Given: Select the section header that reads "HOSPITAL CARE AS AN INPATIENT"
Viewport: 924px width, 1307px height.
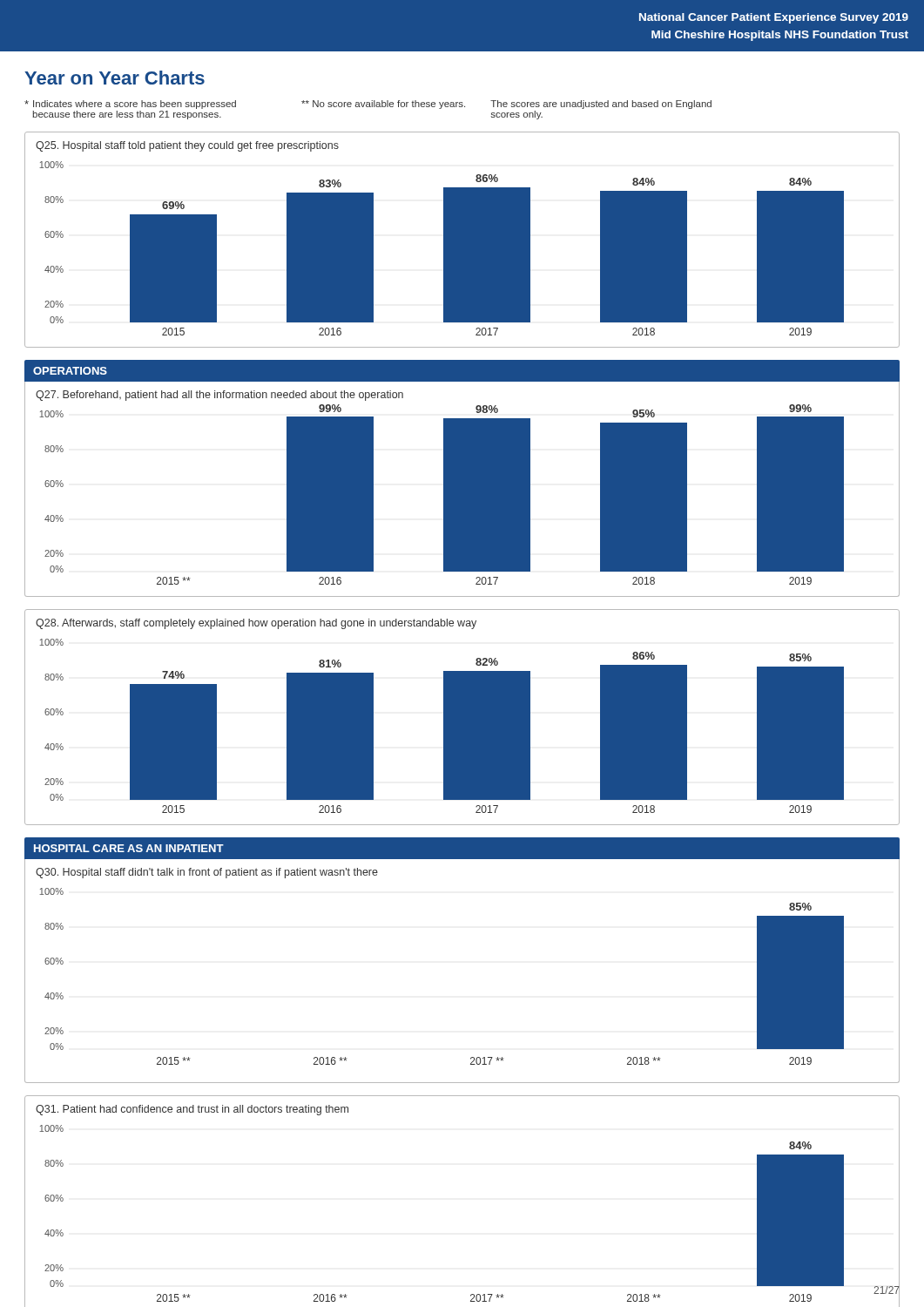Looking at the screenshot, I should click(x=128, y=848).
